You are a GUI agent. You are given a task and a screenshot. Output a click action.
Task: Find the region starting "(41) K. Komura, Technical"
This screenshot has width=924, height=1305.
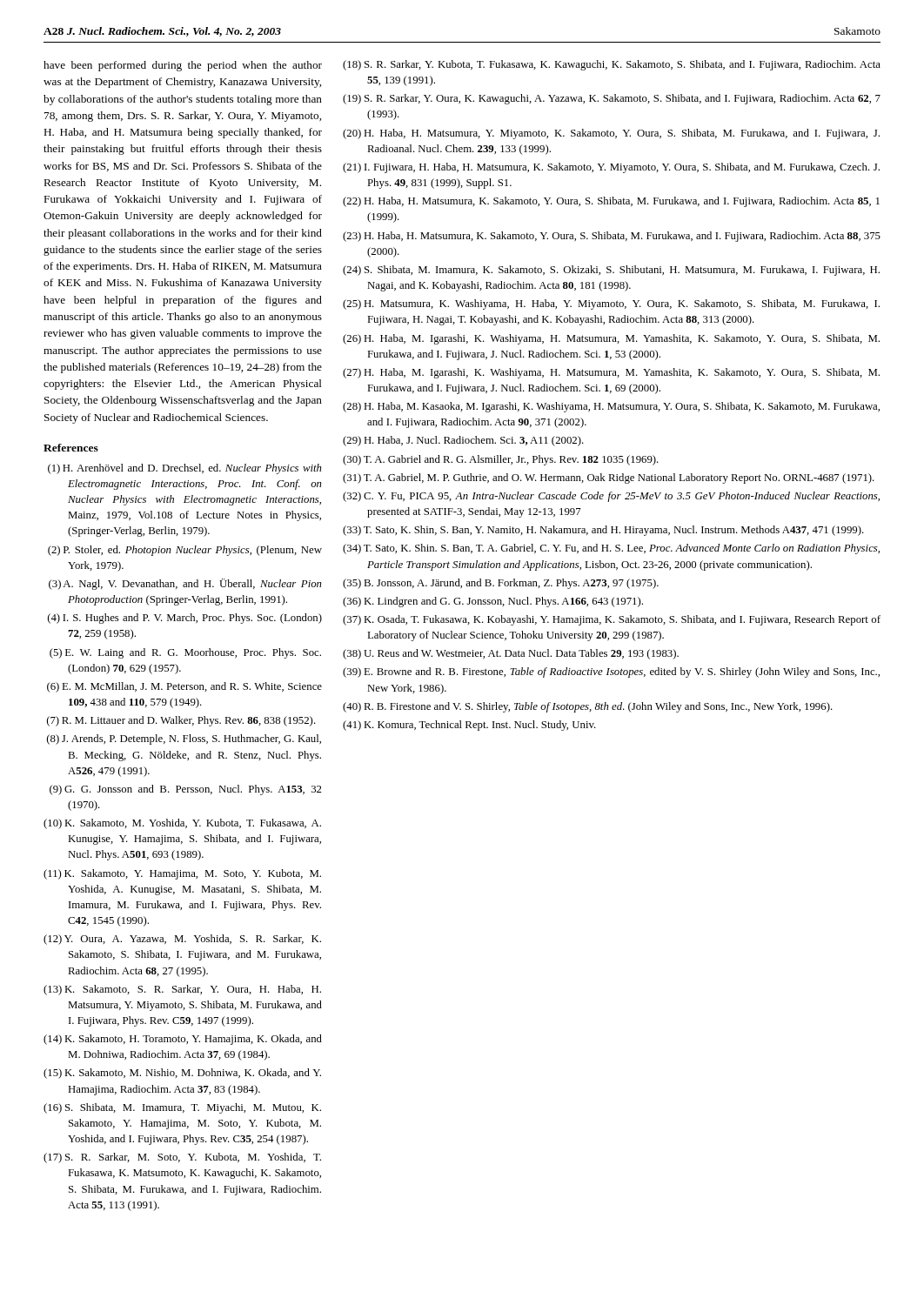click(469, 725)
